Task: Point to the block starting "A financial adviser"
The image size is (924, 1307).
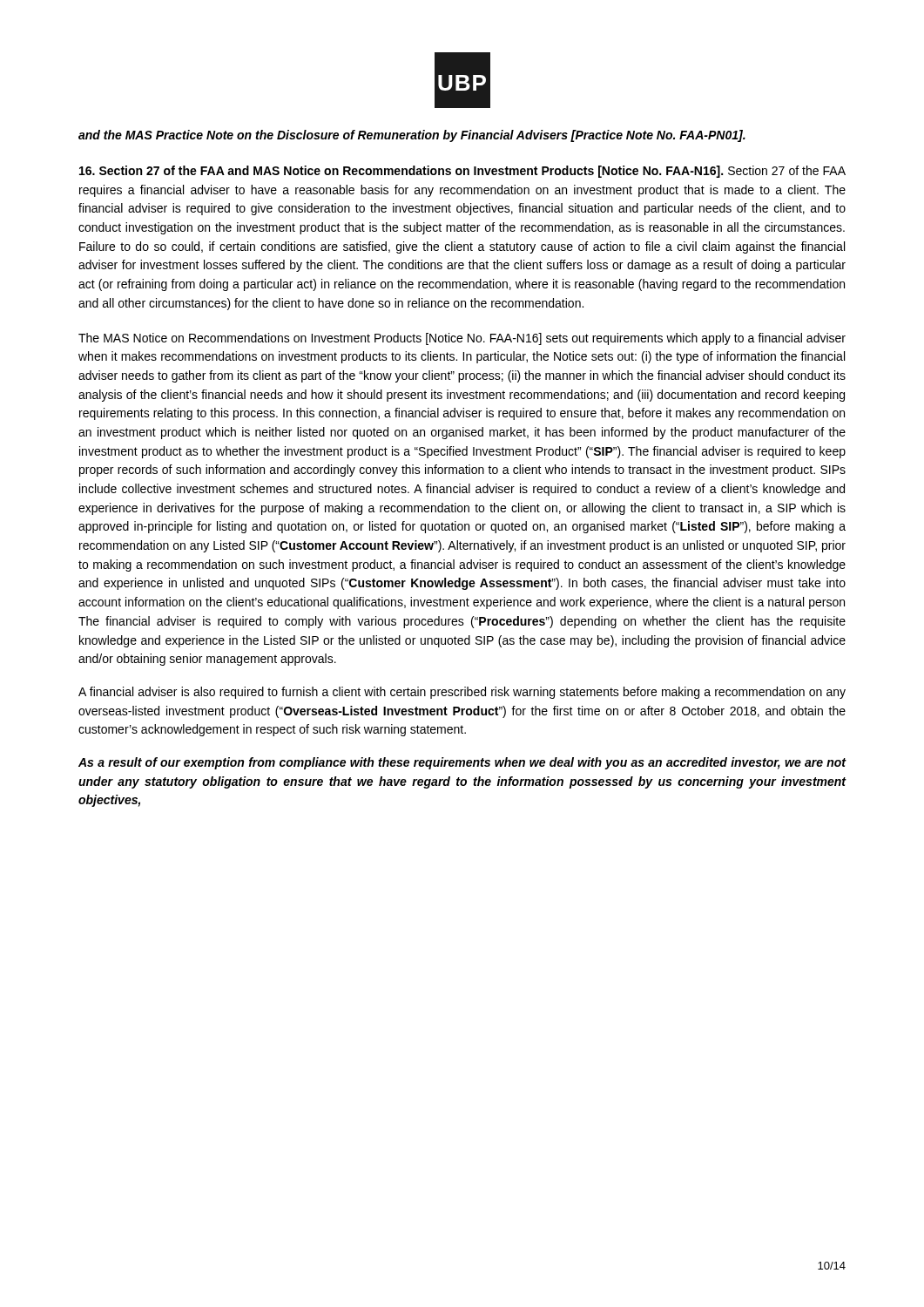Action: coord(462,711)
